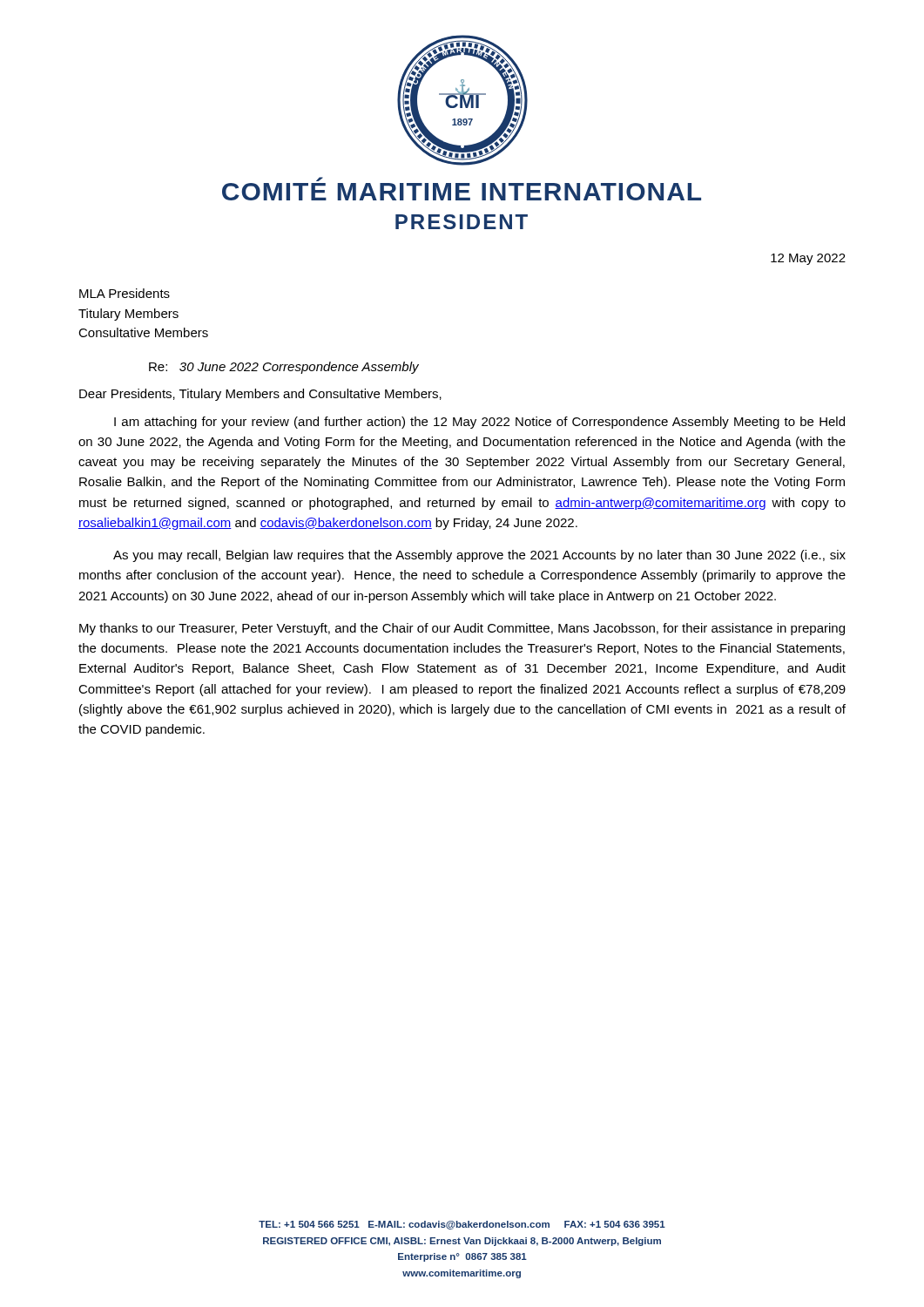
Task: Point to the block beginning "I am attaching for your review (and"
Action: (x=462, y=472)
